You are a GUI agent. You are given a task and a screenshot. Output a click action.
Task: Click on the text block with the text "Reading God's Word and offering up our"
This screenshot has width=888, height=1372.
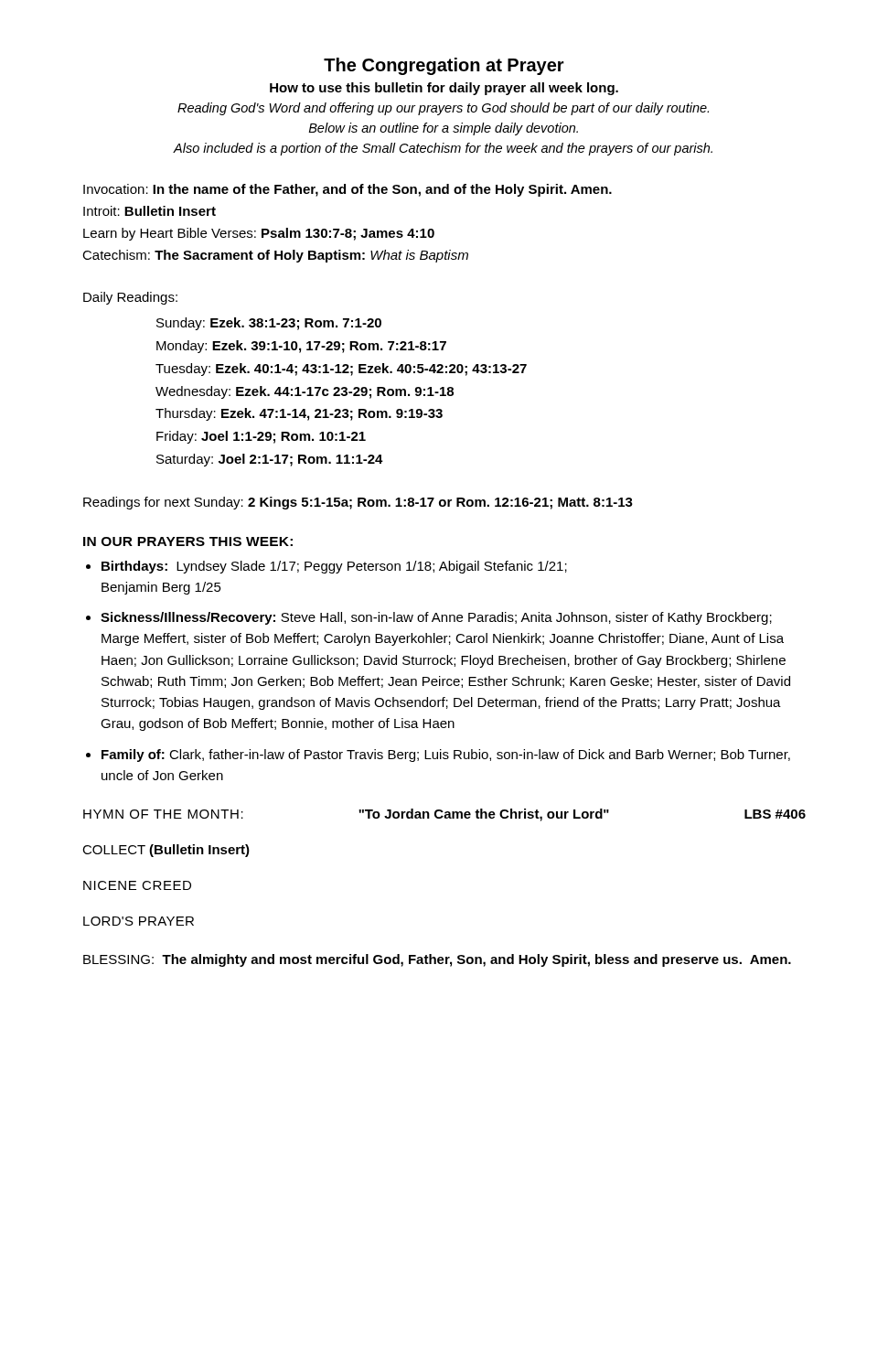point(444,129)
